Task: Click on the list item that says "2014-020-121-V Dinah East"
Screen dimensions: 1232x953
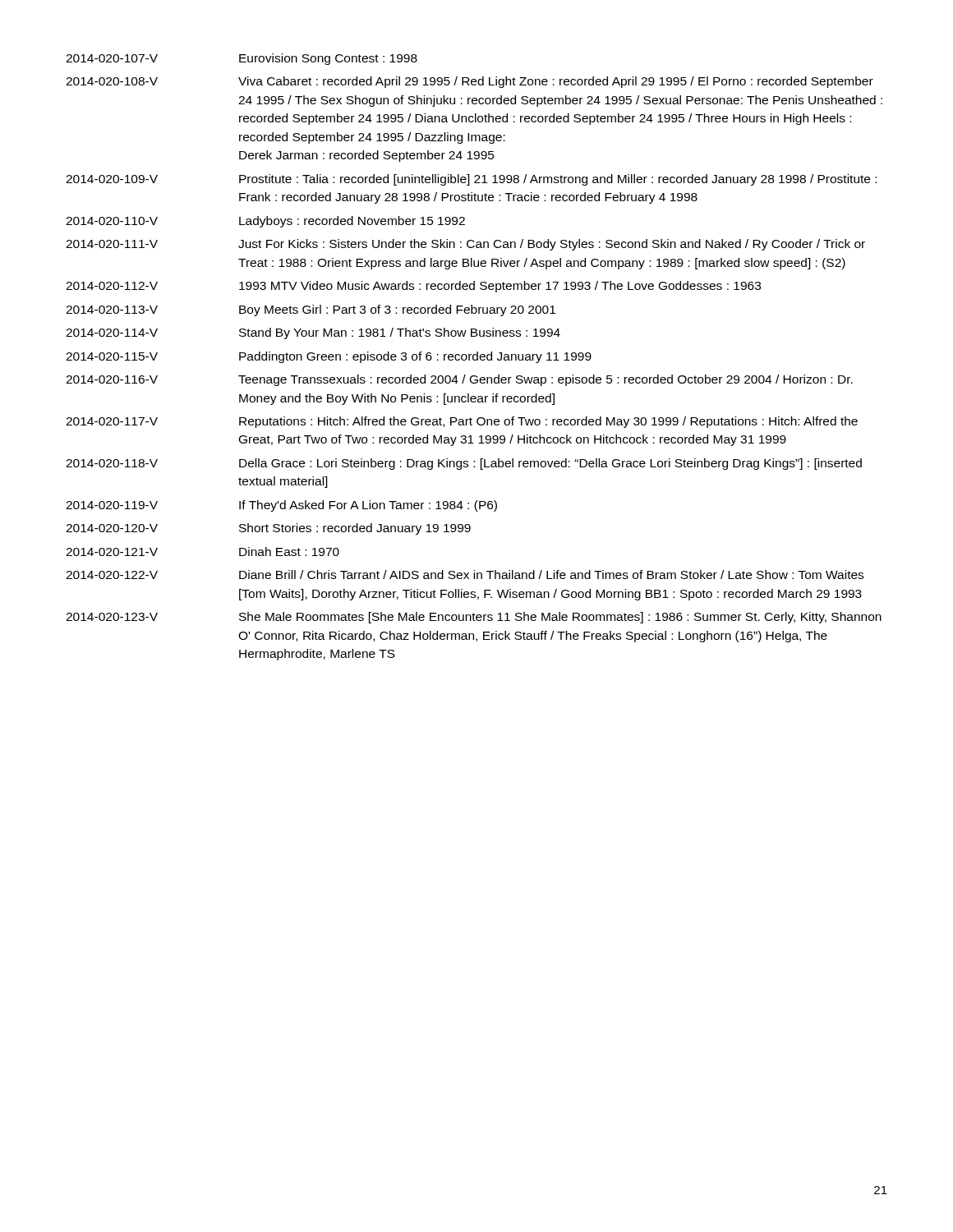Action: click(x=110, y=552)
